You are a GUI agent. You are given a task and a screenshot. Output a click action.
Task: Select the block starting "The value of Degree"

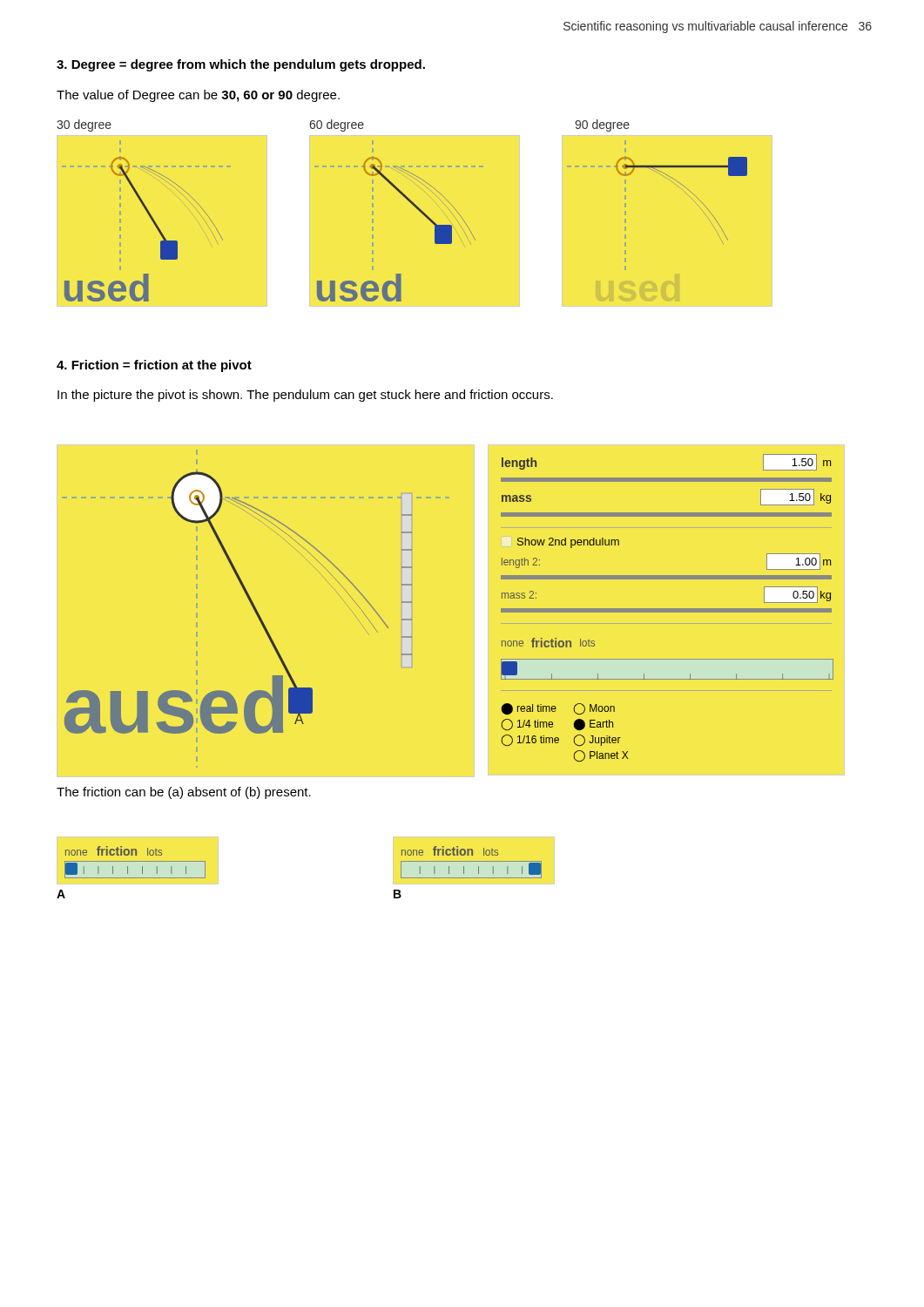[199, 95]
